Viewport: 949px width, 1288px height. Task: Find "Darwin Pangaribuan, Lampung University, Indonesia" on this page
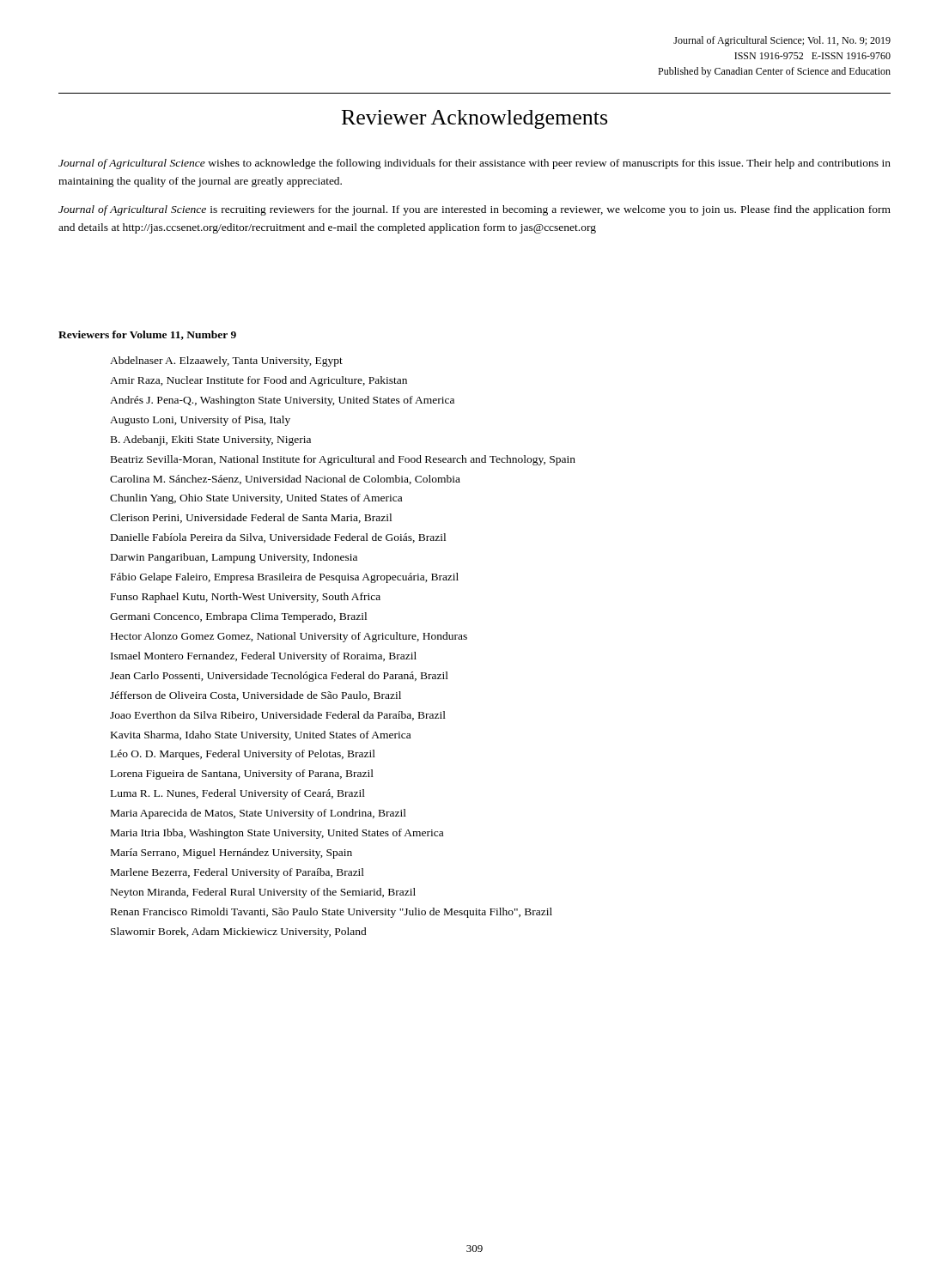(x=234, y=557)
